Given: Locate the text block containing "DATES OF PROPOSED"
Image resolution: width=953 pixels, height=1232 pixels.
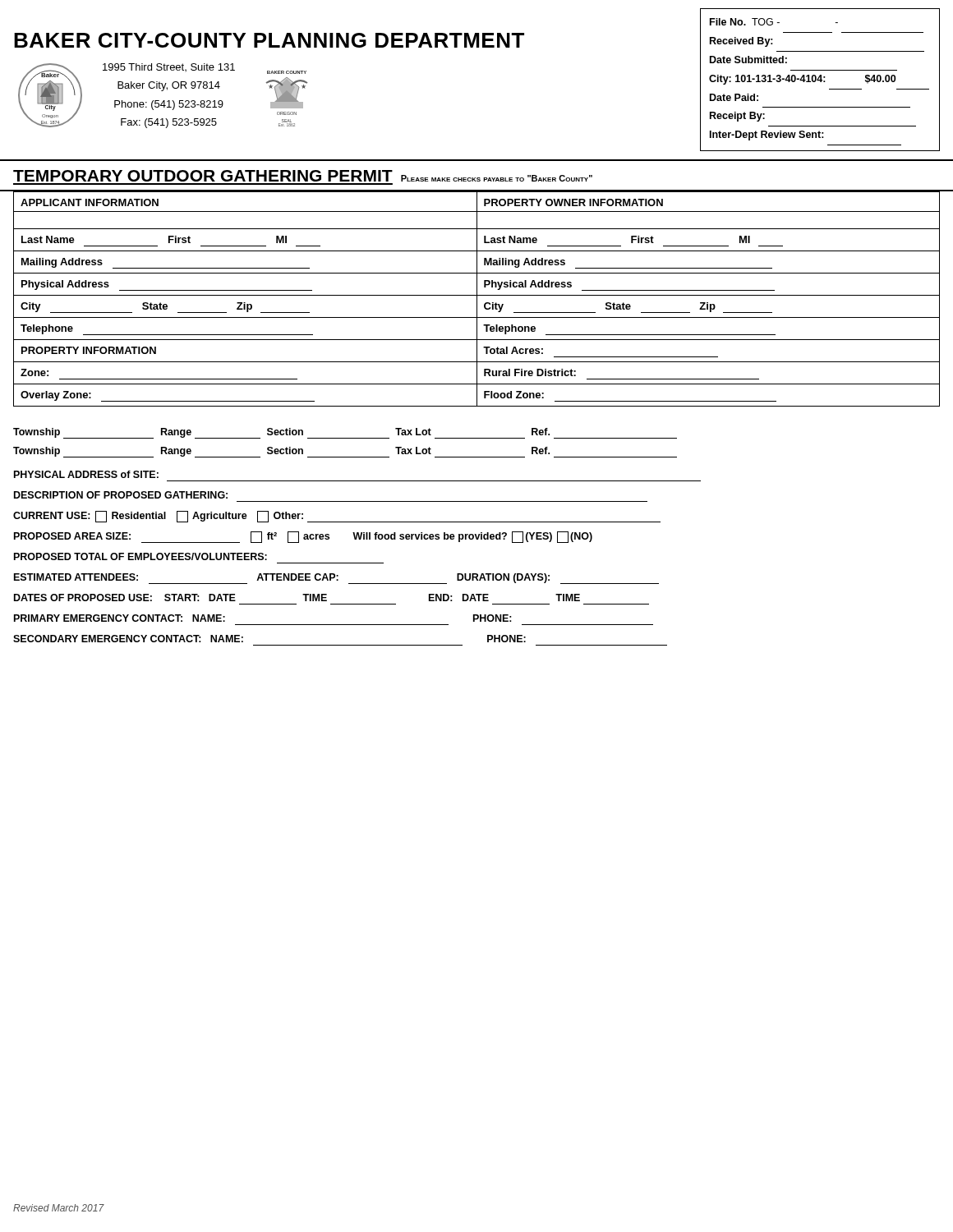Looking at the screenshot, I should (x=331, y=599).
